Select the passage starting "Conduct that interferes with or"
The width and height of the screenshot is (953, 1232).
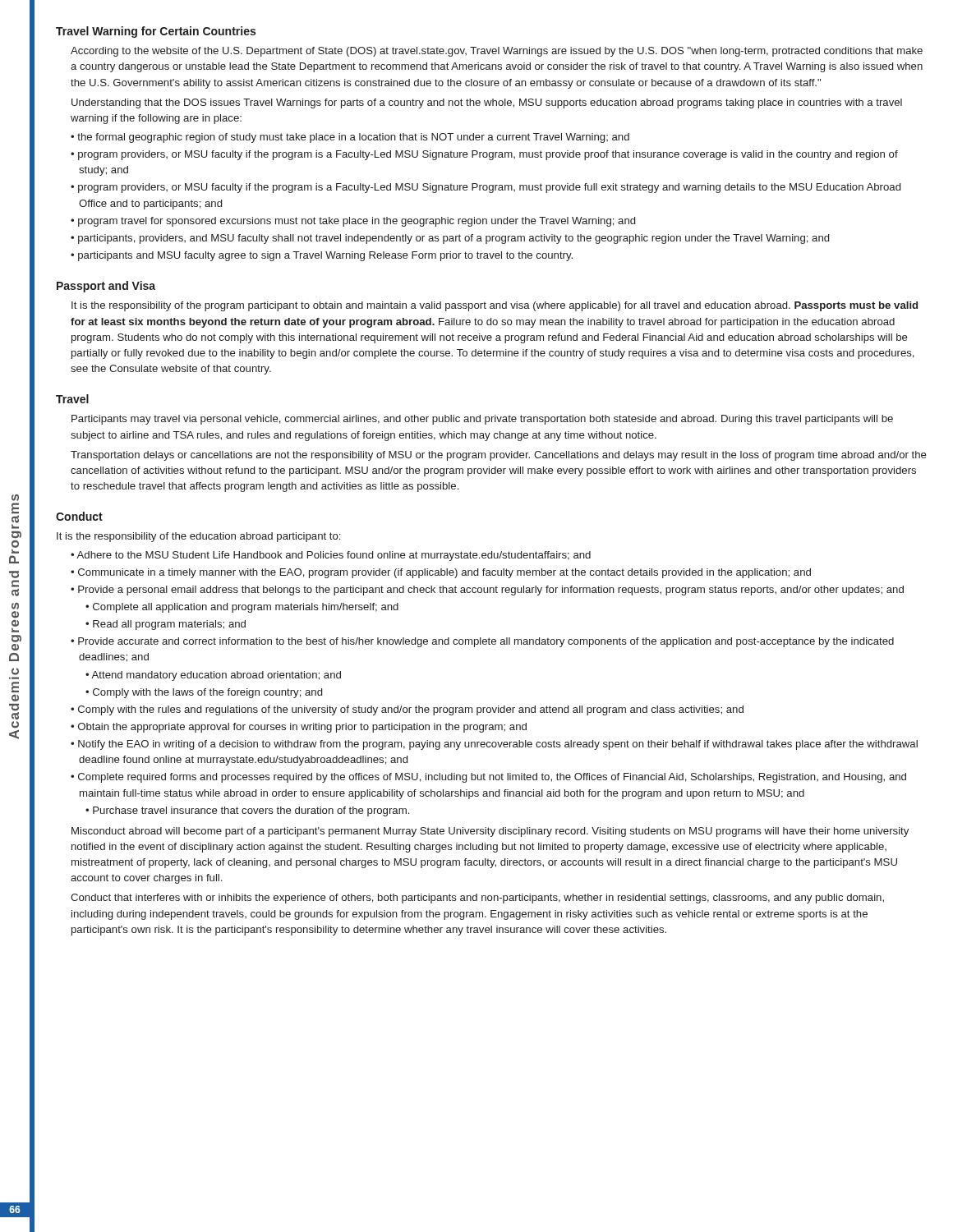(x=499, y=913)
